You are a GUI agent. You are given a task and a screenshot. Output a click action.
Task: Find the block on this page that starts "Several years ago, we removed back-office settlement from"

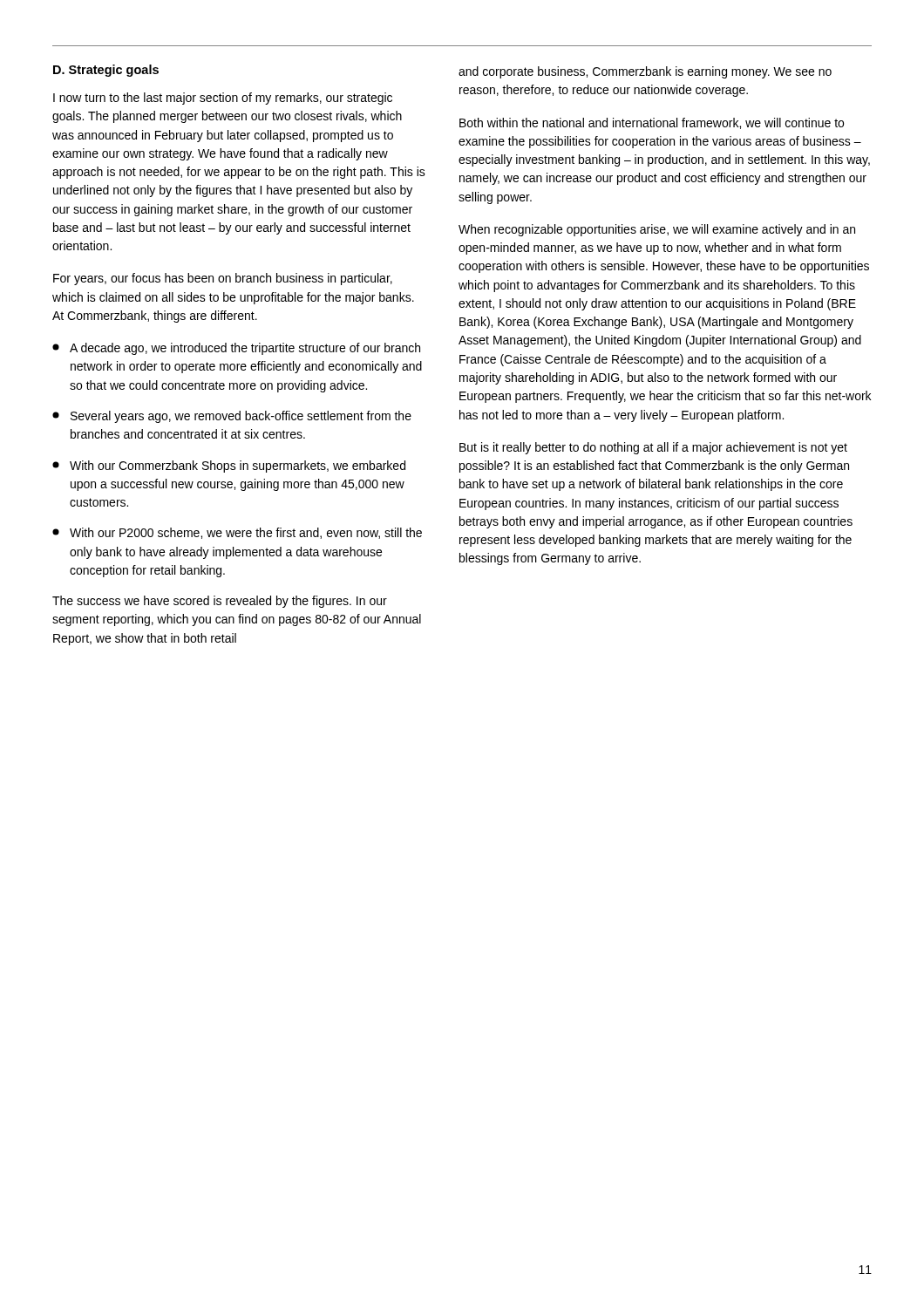coord(240,426)
